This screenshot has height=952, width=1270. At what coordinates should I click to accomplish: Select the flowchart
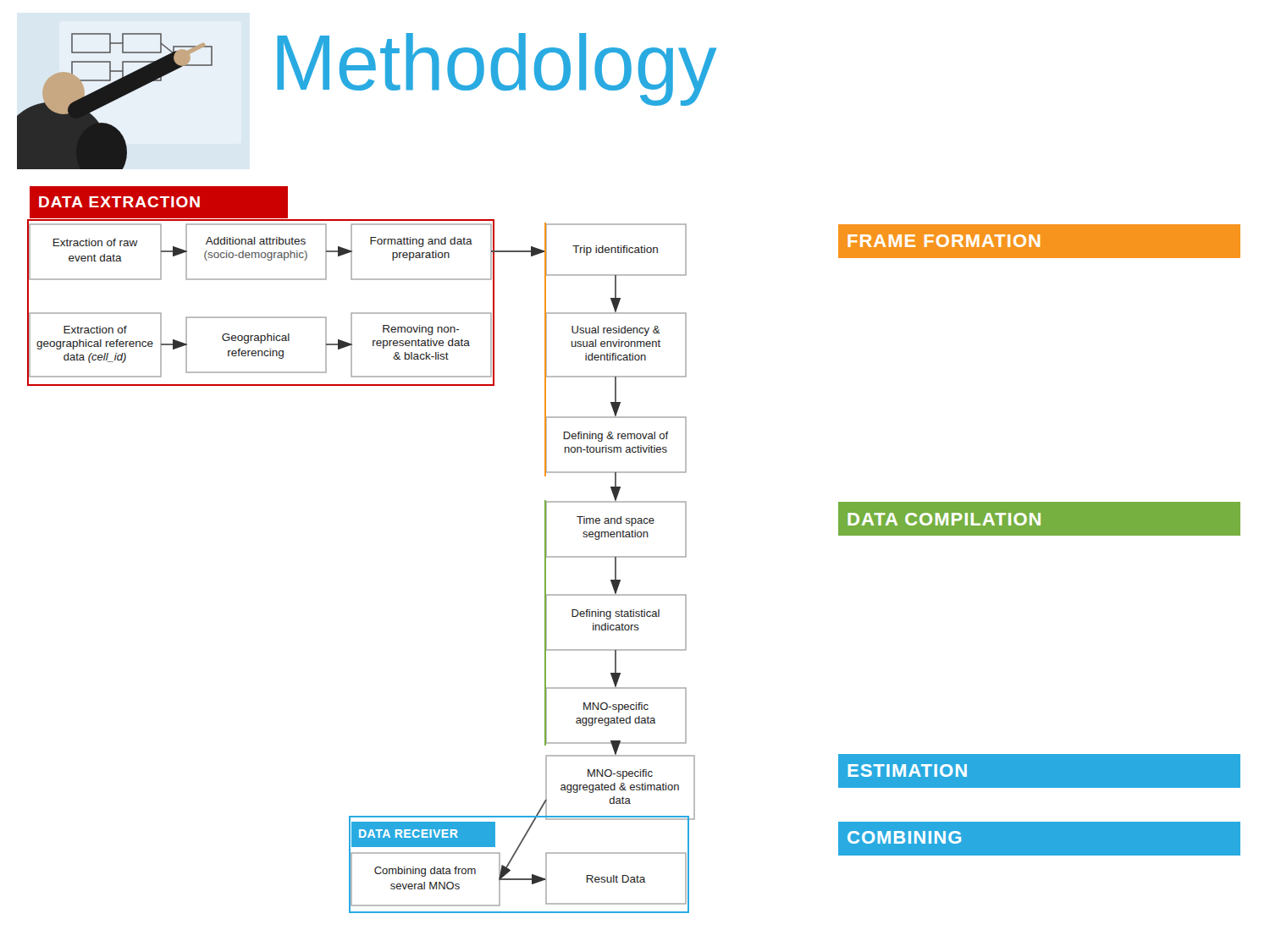click(635, 561)
